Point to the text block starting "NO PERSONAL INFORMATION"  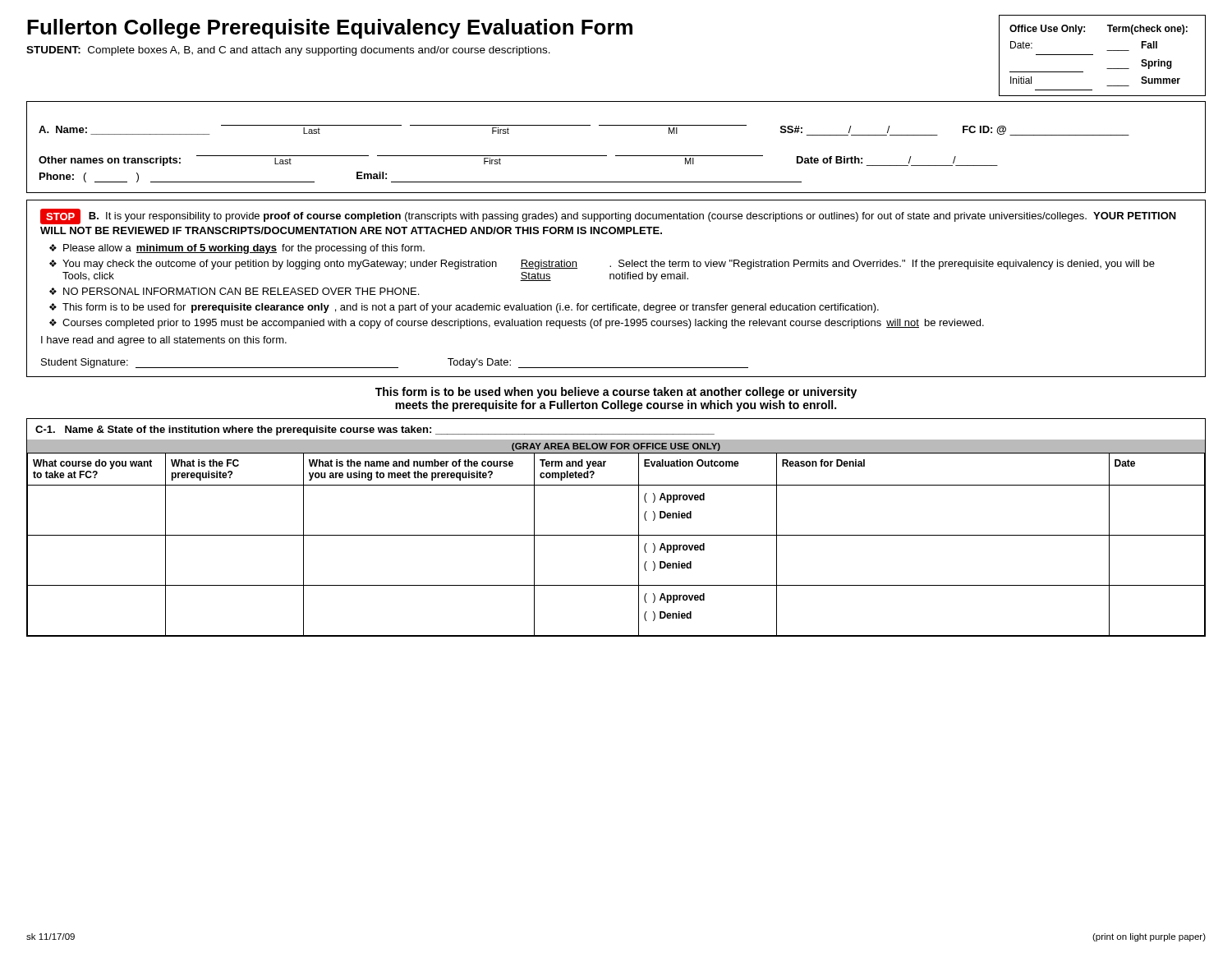click(x=241, y=291)
